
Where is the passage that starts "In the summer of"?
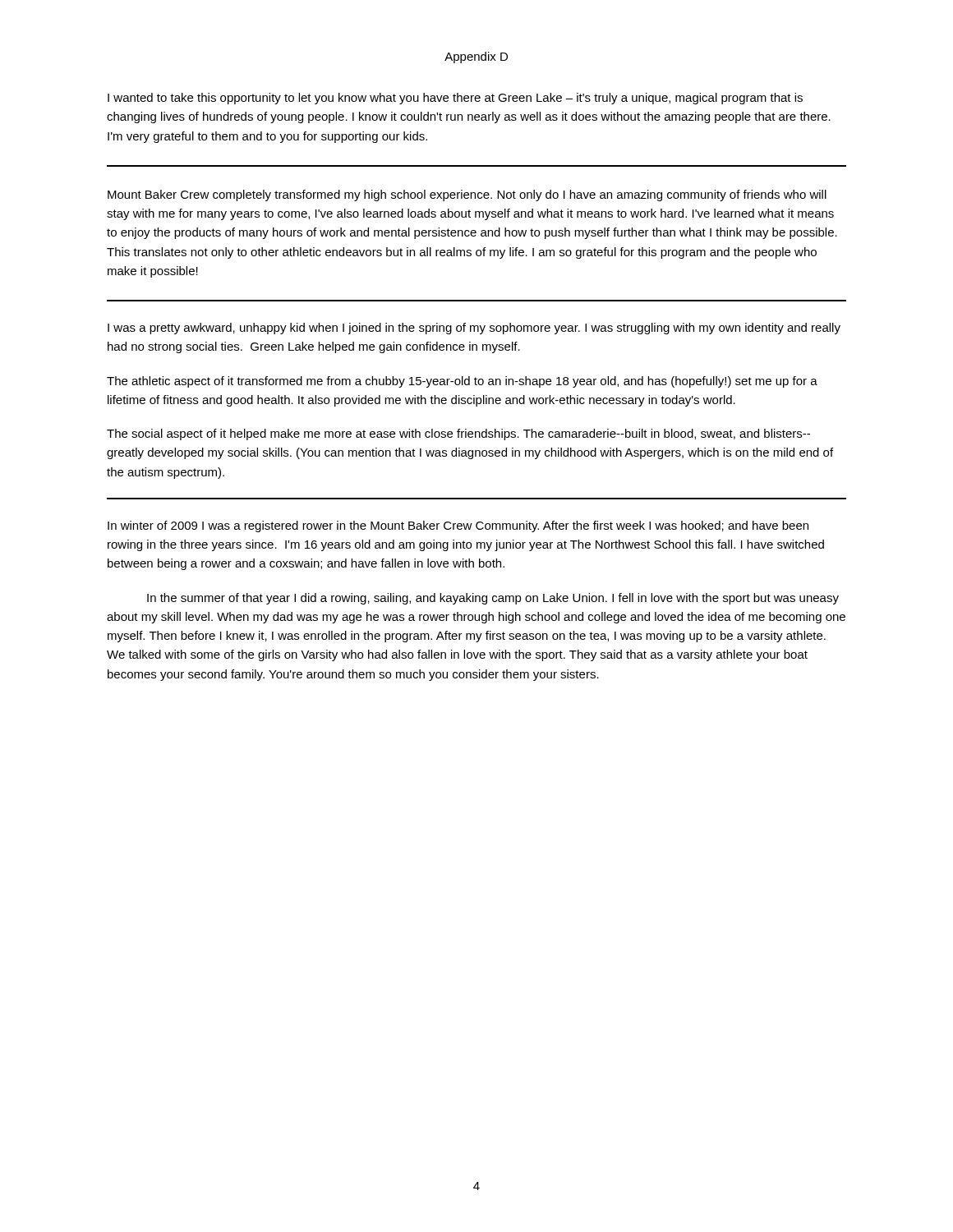476,635
